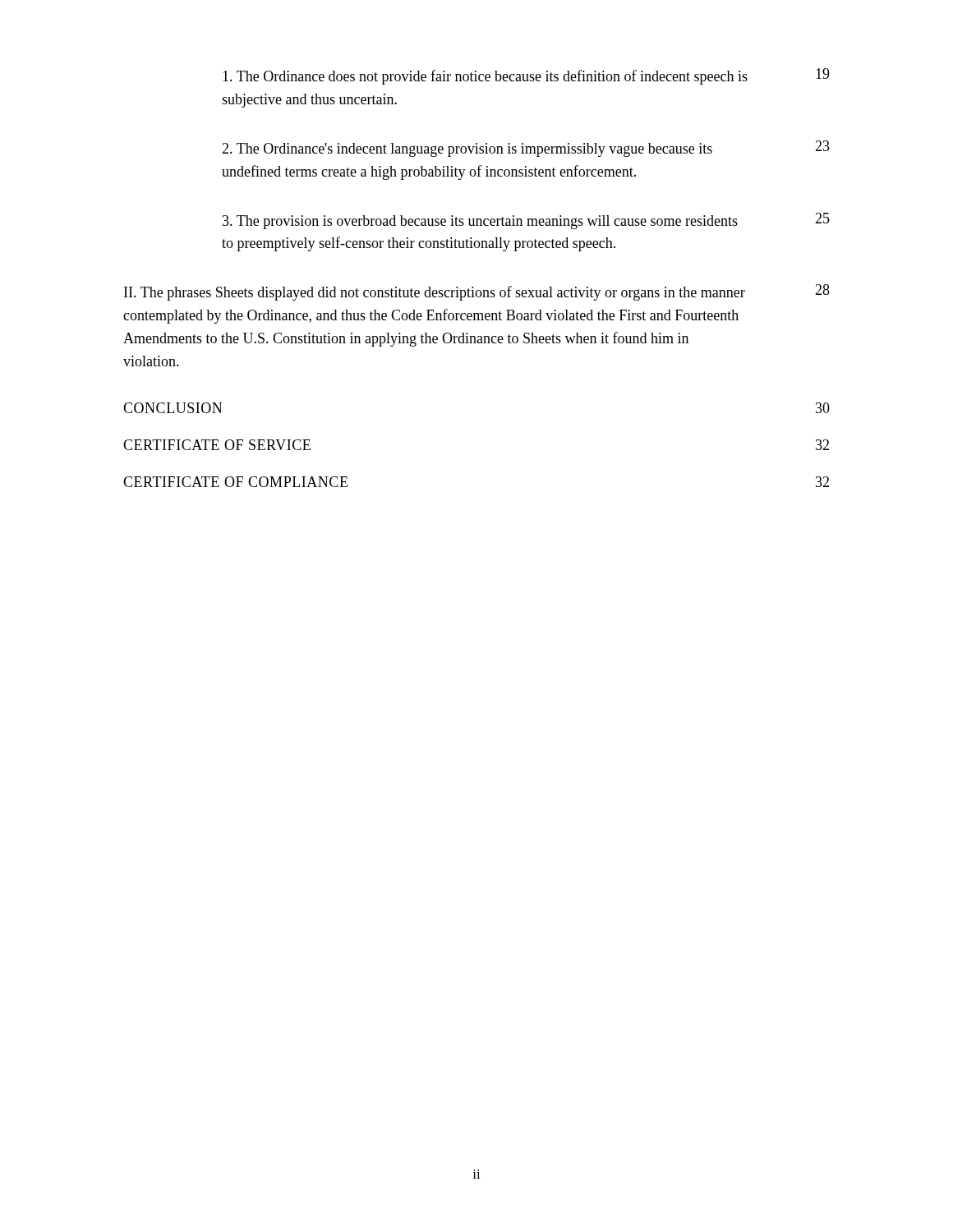Select the list item containing "II. The phrases Sheets displayed did"
Viewport: 953px width, 1232px height.
(x=476, y=328)
